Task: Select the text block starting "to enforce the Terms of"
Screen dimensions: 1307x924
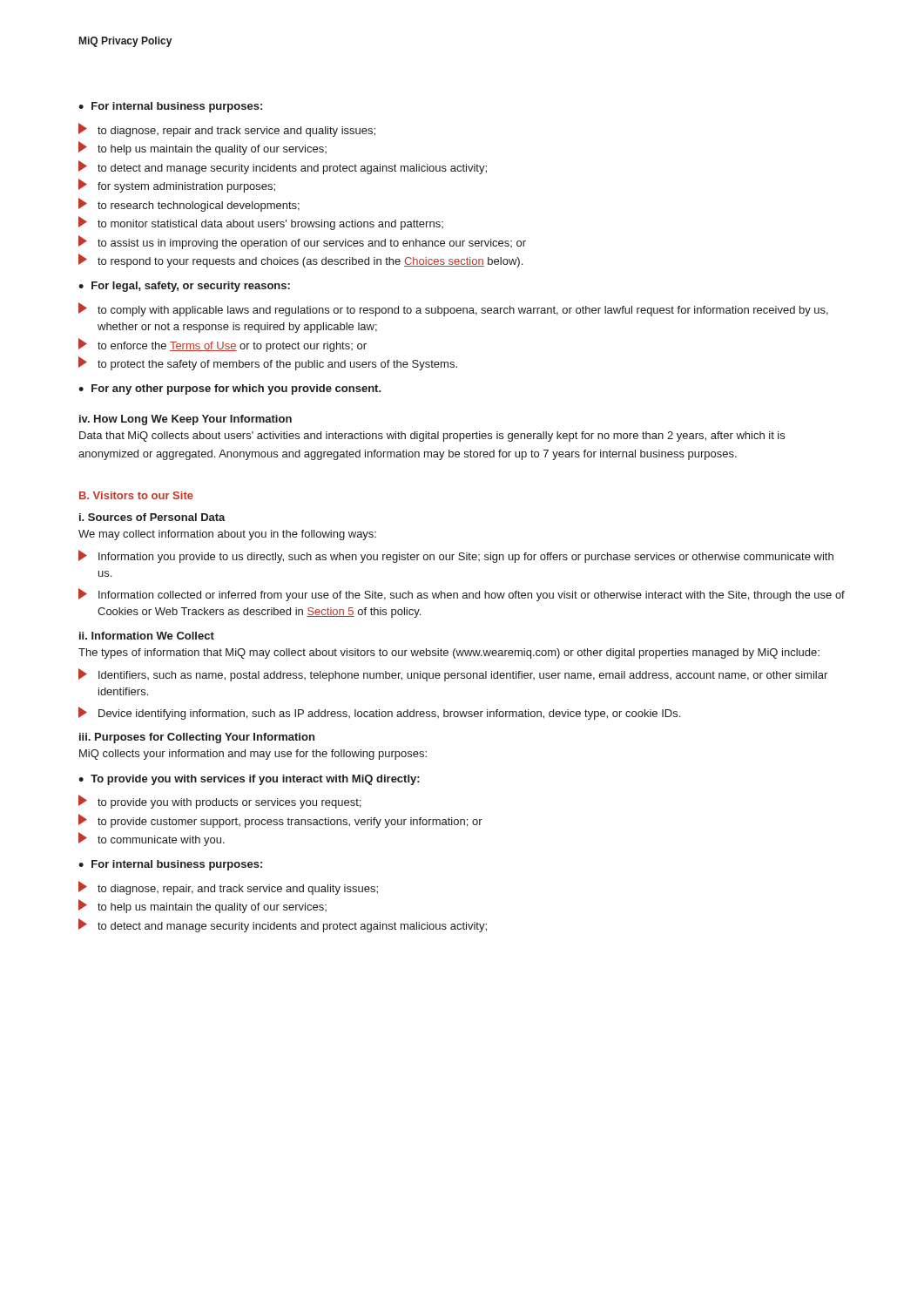Action: click(x=222, y=345)
